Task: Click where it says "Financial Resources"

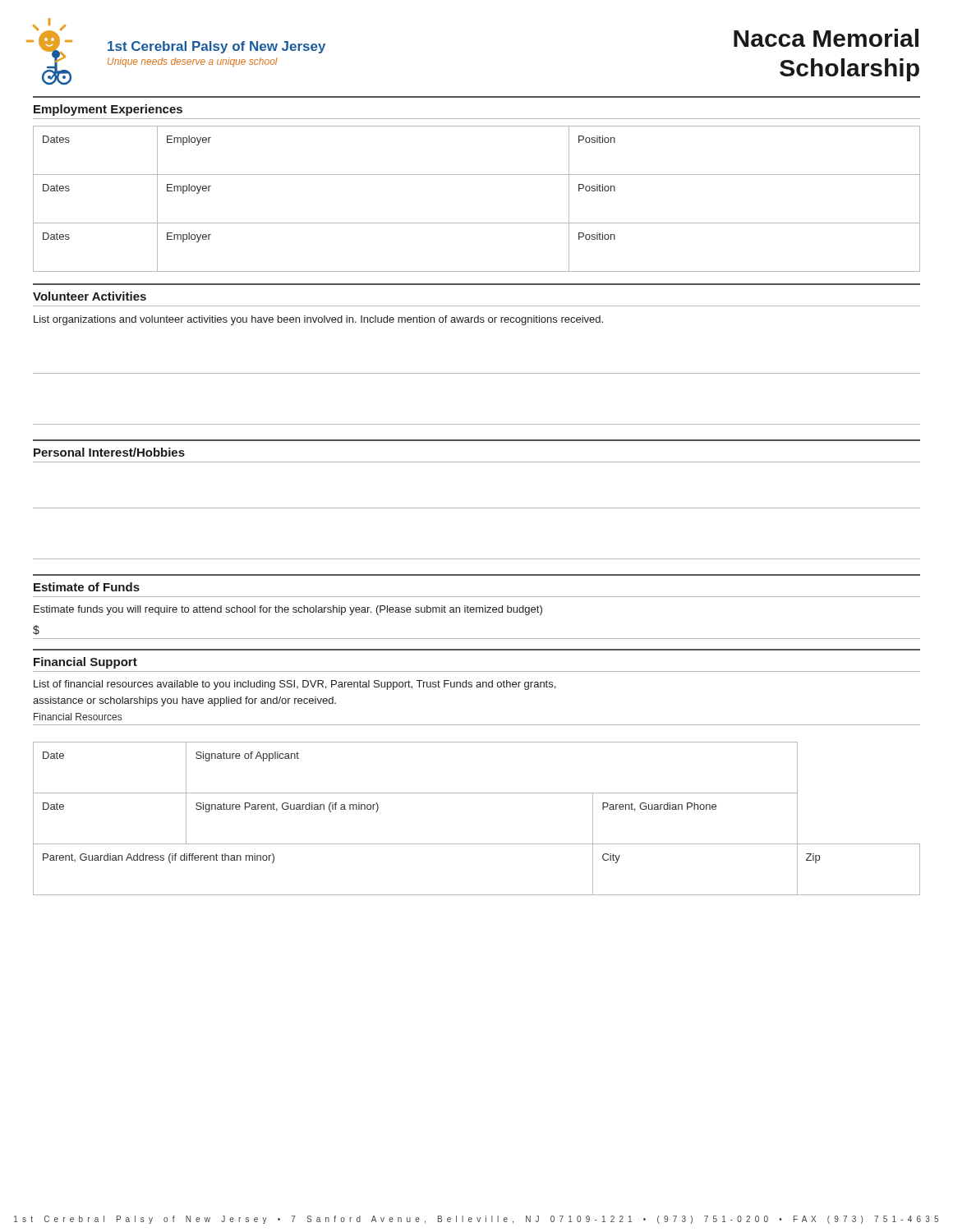Action: (78, 717)
